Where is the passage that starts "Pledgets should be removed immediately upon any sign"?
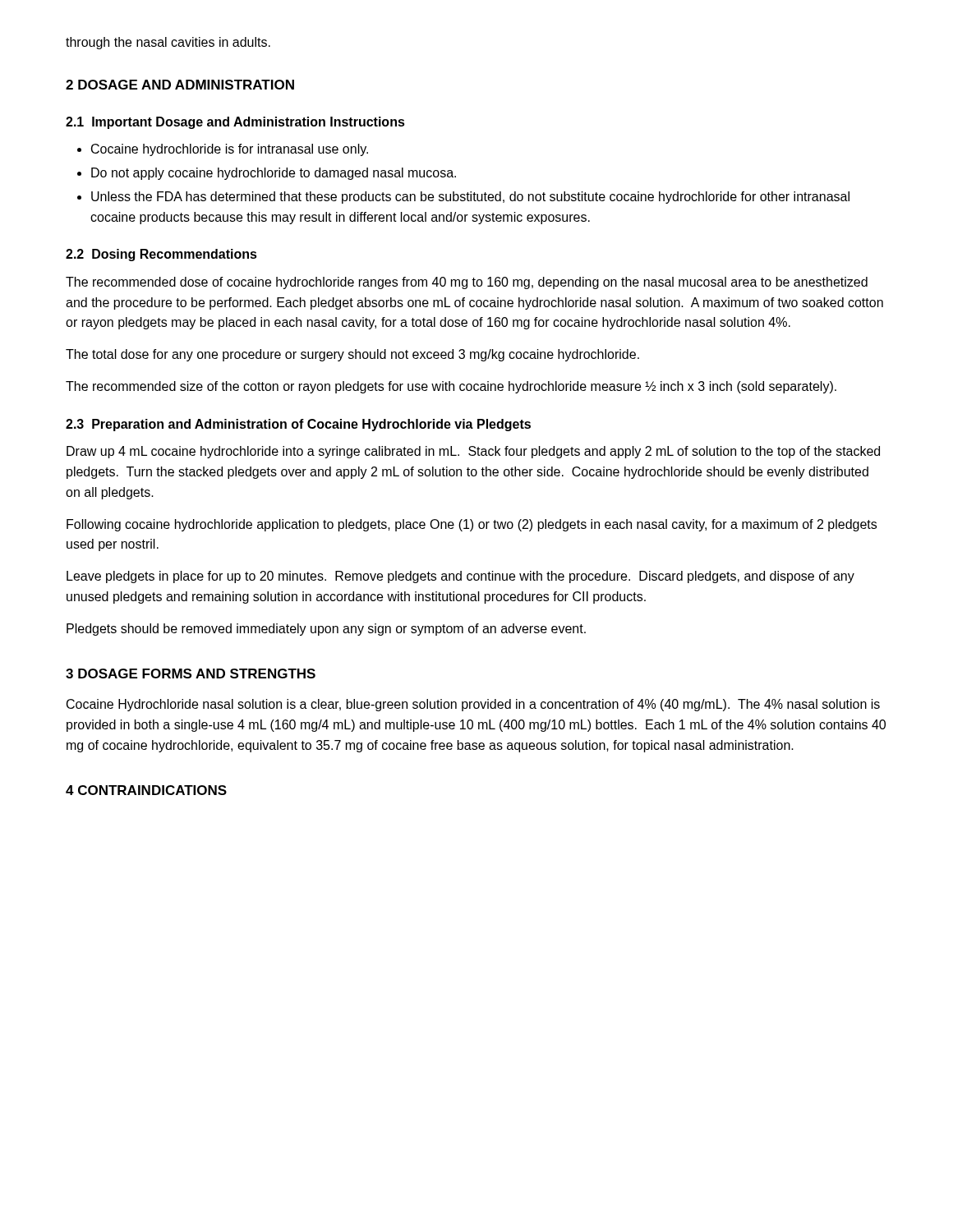Image resolution: width=953 pixels, height=1232 pixels. click(326, 629)
